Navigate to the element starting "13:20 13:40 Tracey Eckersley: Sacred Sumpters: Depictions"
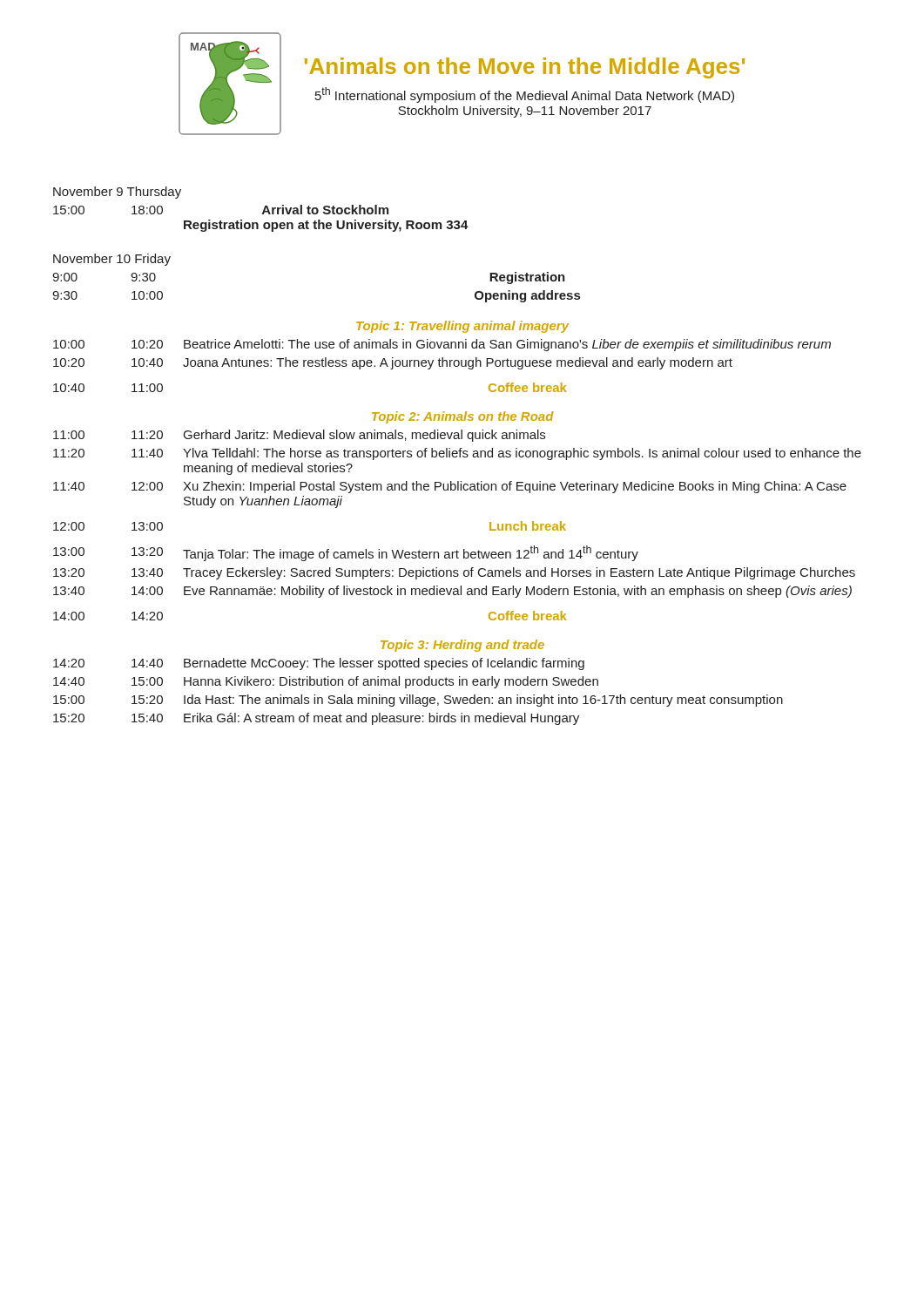Image resolution: width=924 pixels, height=1307 pixels. (462, 572)
